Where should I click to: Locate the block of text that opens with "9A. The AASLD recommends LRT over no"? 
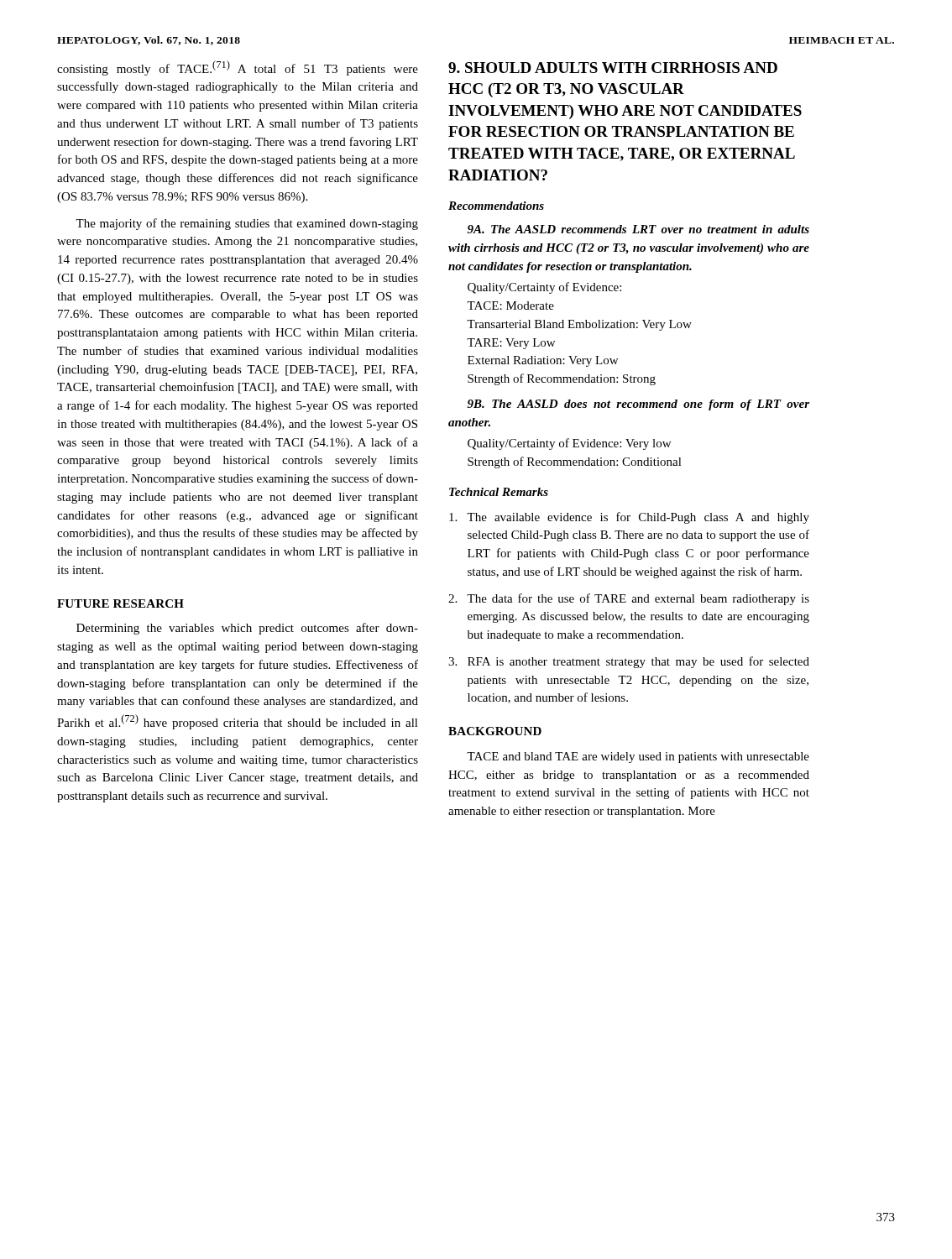coord(629,248)
